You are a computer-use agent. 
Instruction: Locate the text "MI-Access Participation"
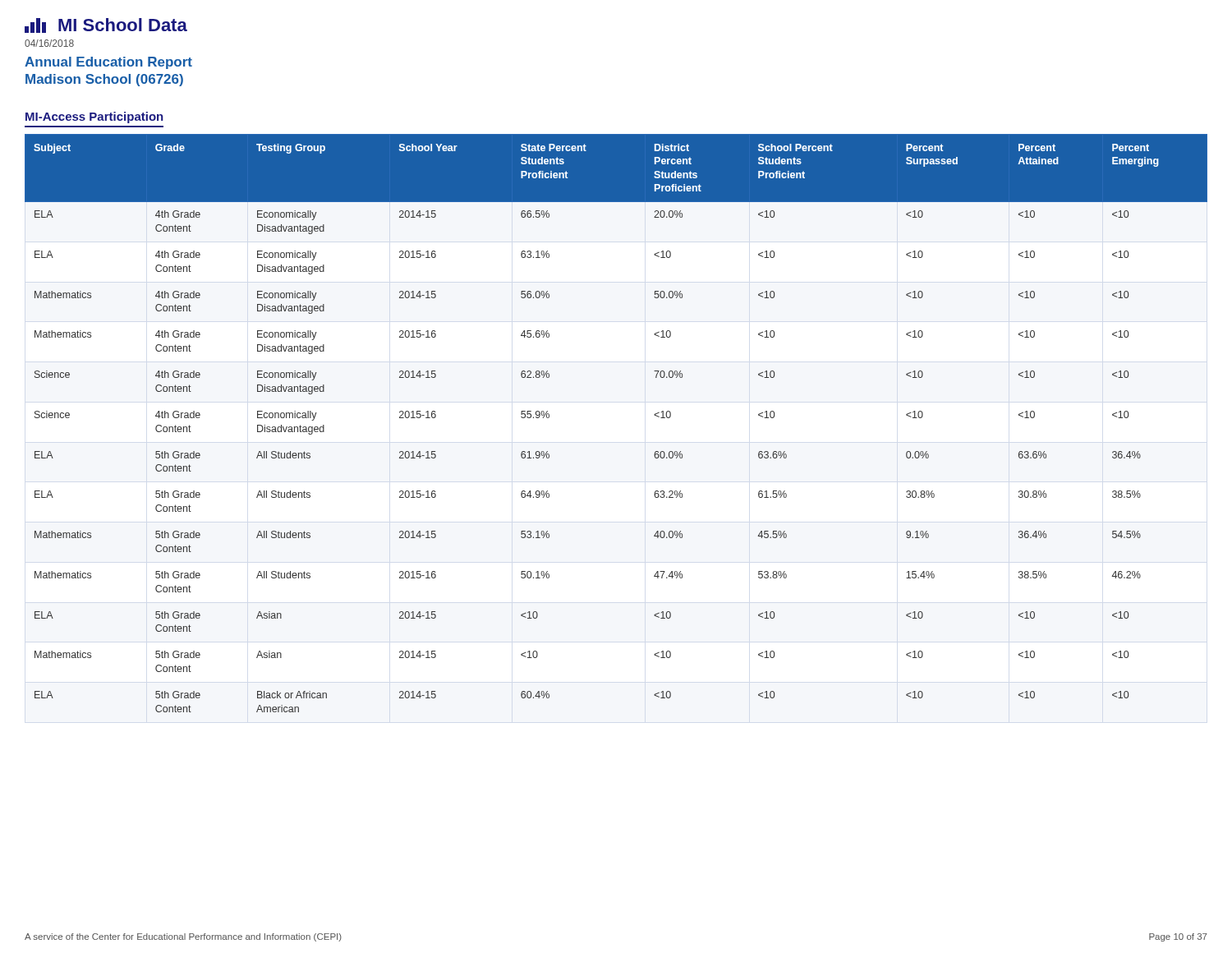[94, 118]
